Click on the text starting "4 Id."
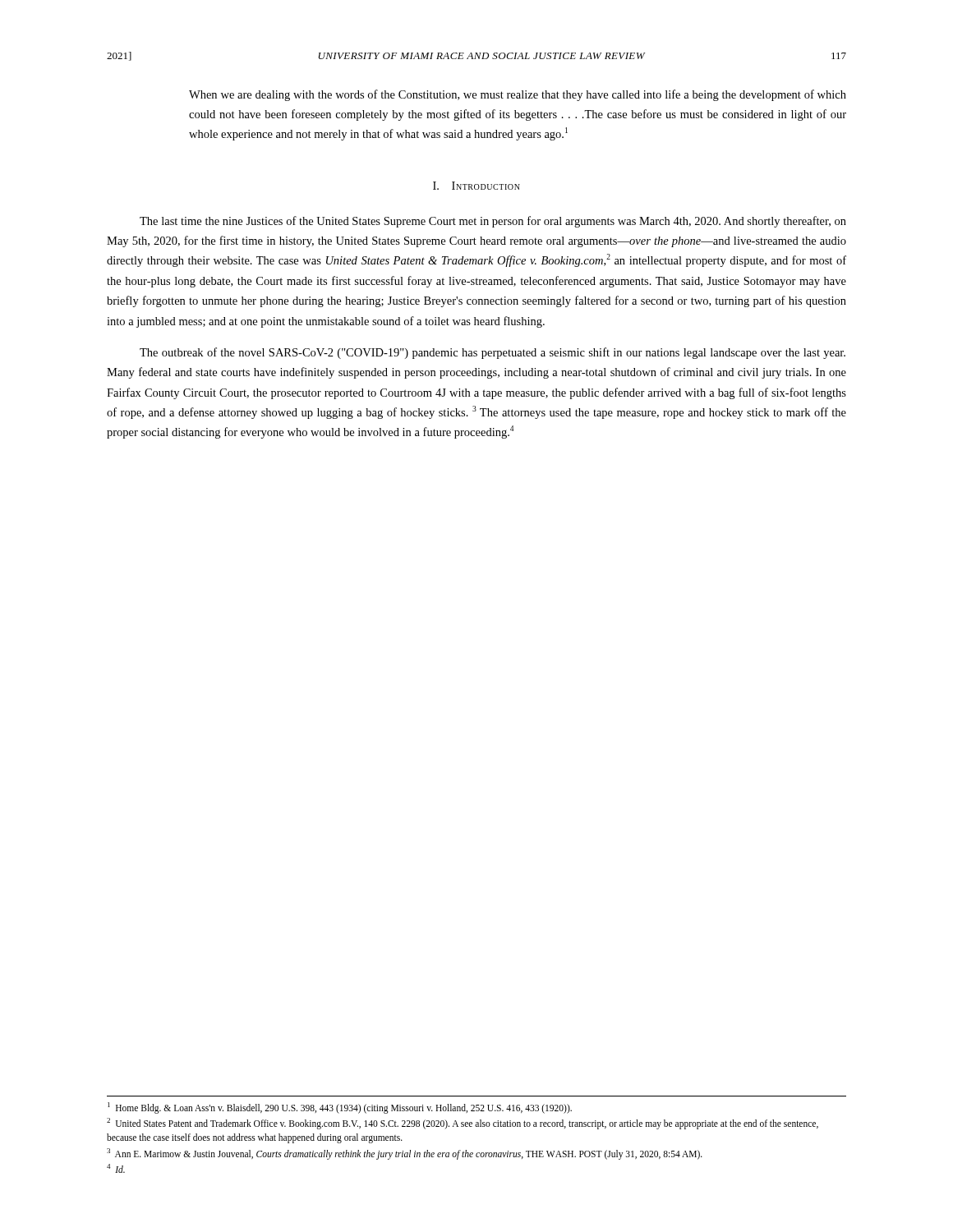 point(116,1169)
